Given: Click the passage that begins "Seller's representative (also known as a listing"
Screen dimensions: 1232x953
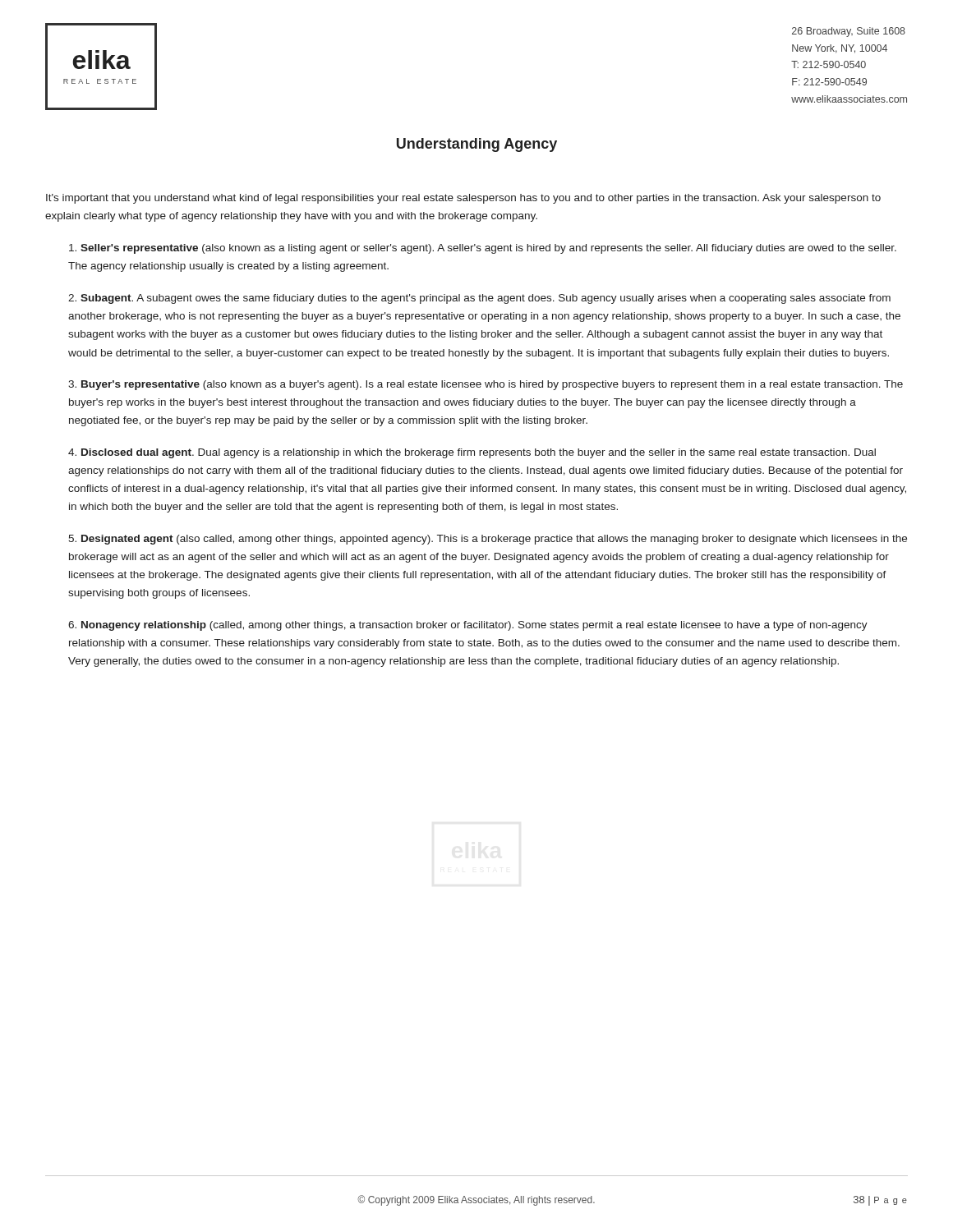Looking at the screenshot, I should pyautogui.click(x=483, y=257).
